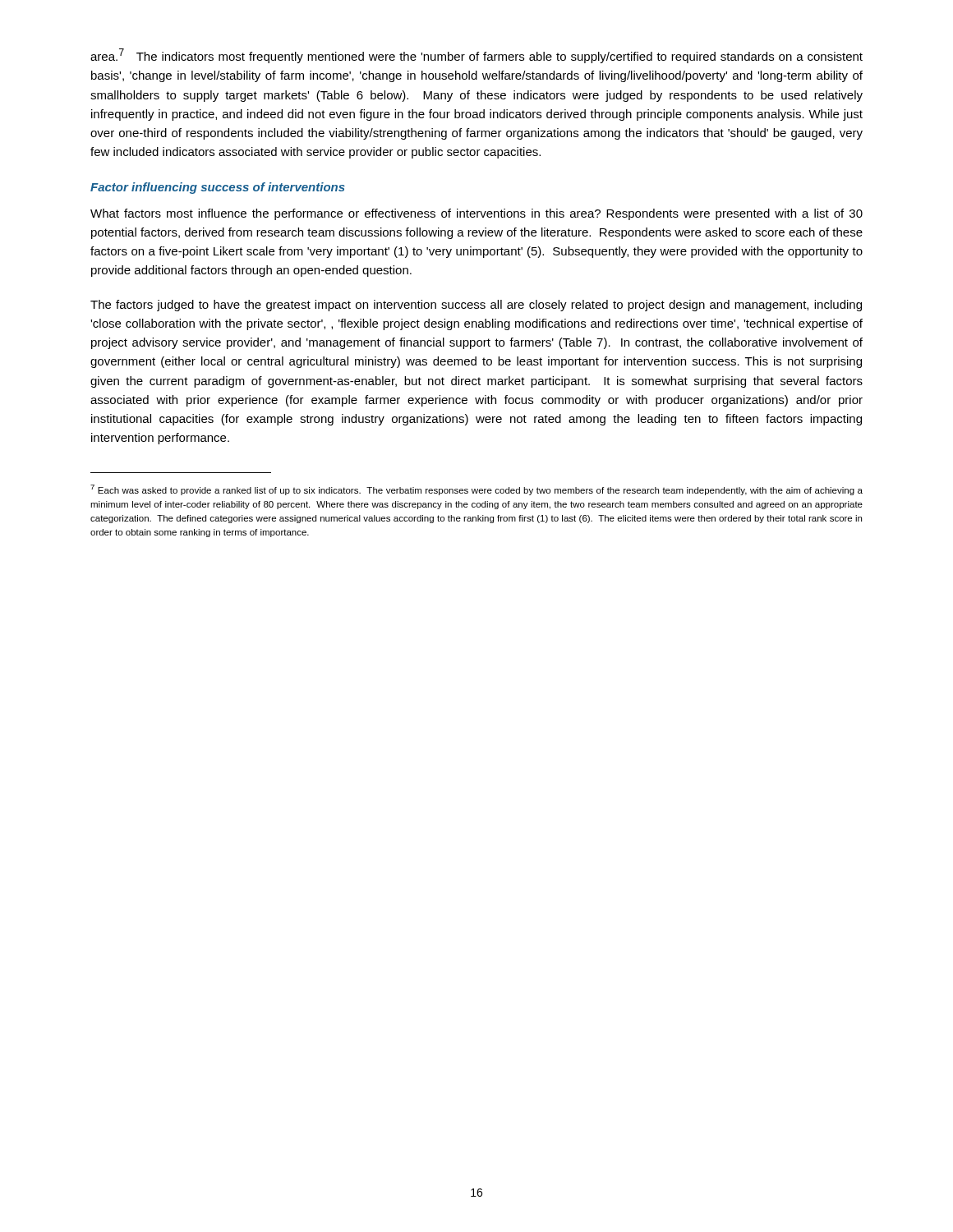The image size is (953, 1232).
Task: Find the section header
Action: point(218,186)
